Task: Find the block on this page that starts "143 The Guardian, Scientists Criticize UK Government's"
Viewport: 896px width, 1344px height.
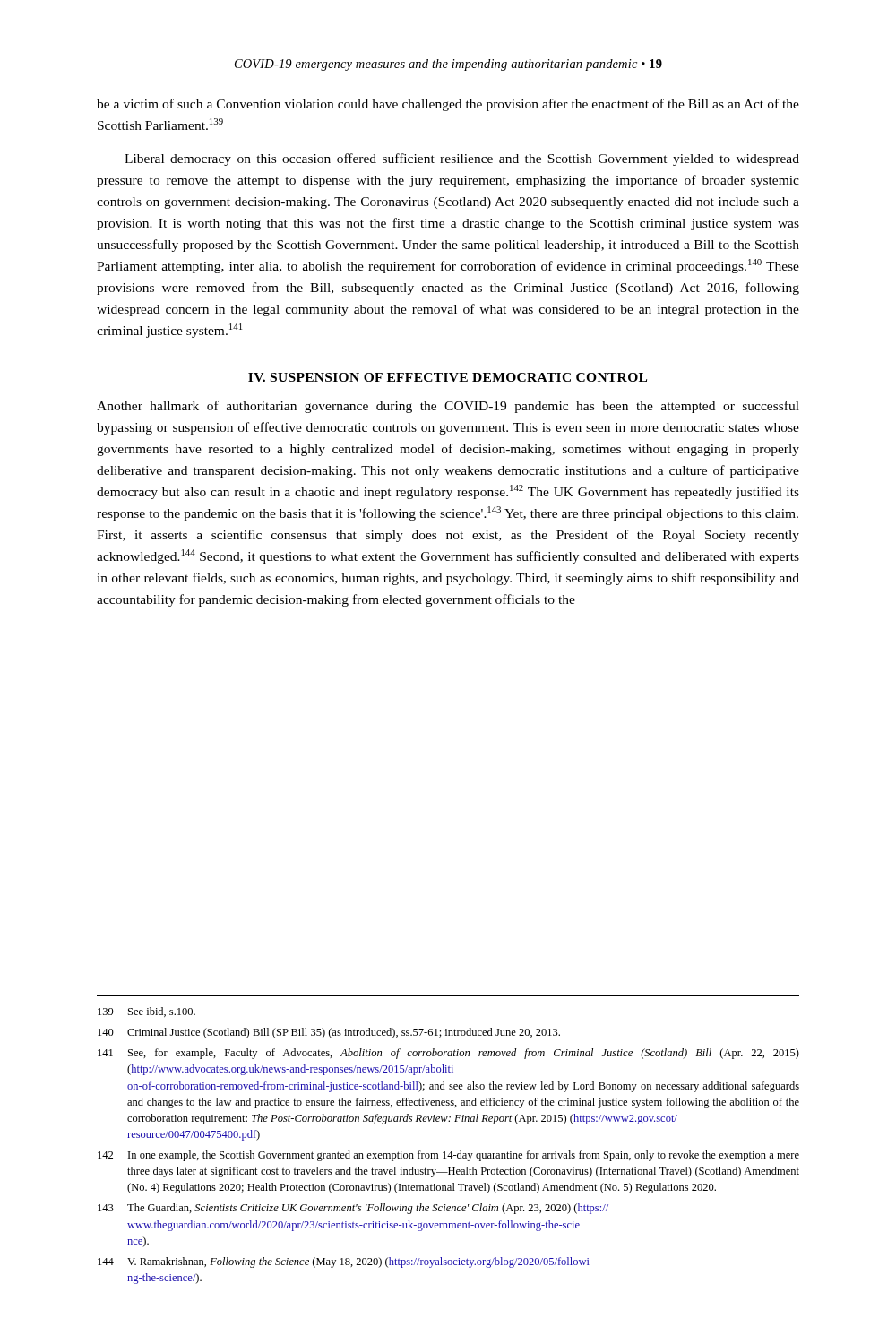Action: (448, 1224)
